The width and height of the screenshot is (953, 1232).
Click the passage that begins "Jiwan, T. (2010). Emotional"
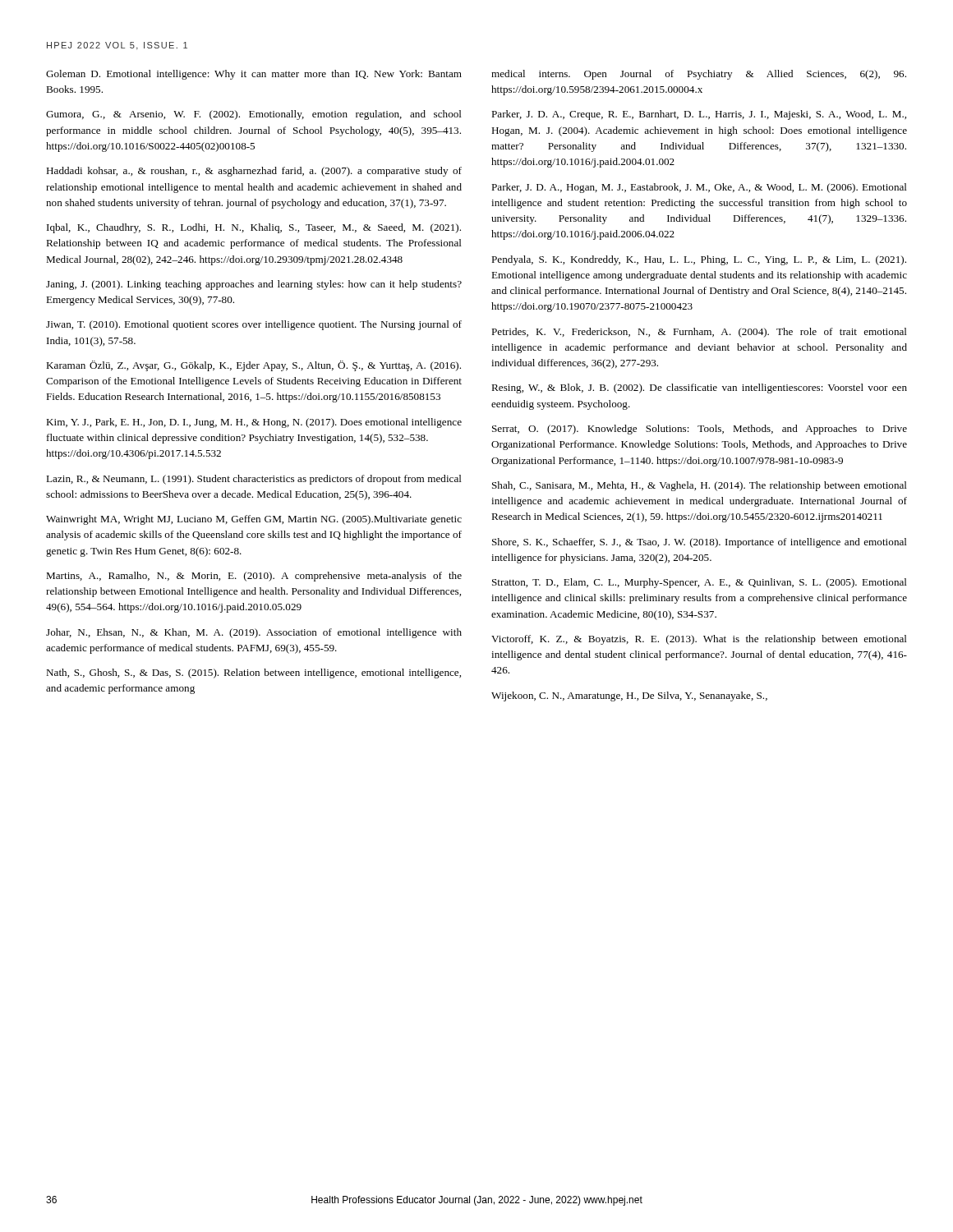[x=254, y=332]
